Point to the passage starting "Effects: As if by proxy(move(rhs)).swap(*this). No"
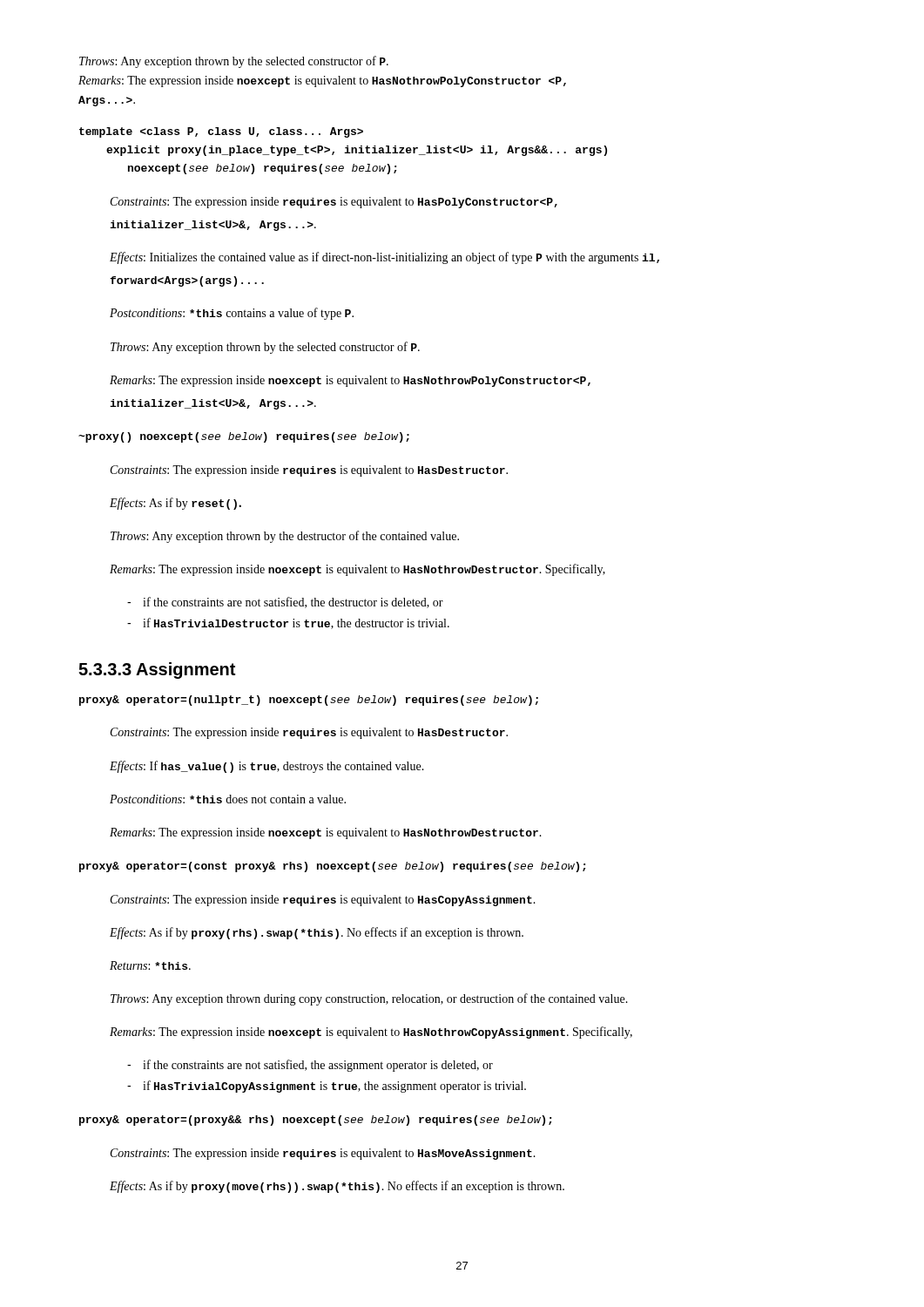924x1307 pixels. [478, 1187]
